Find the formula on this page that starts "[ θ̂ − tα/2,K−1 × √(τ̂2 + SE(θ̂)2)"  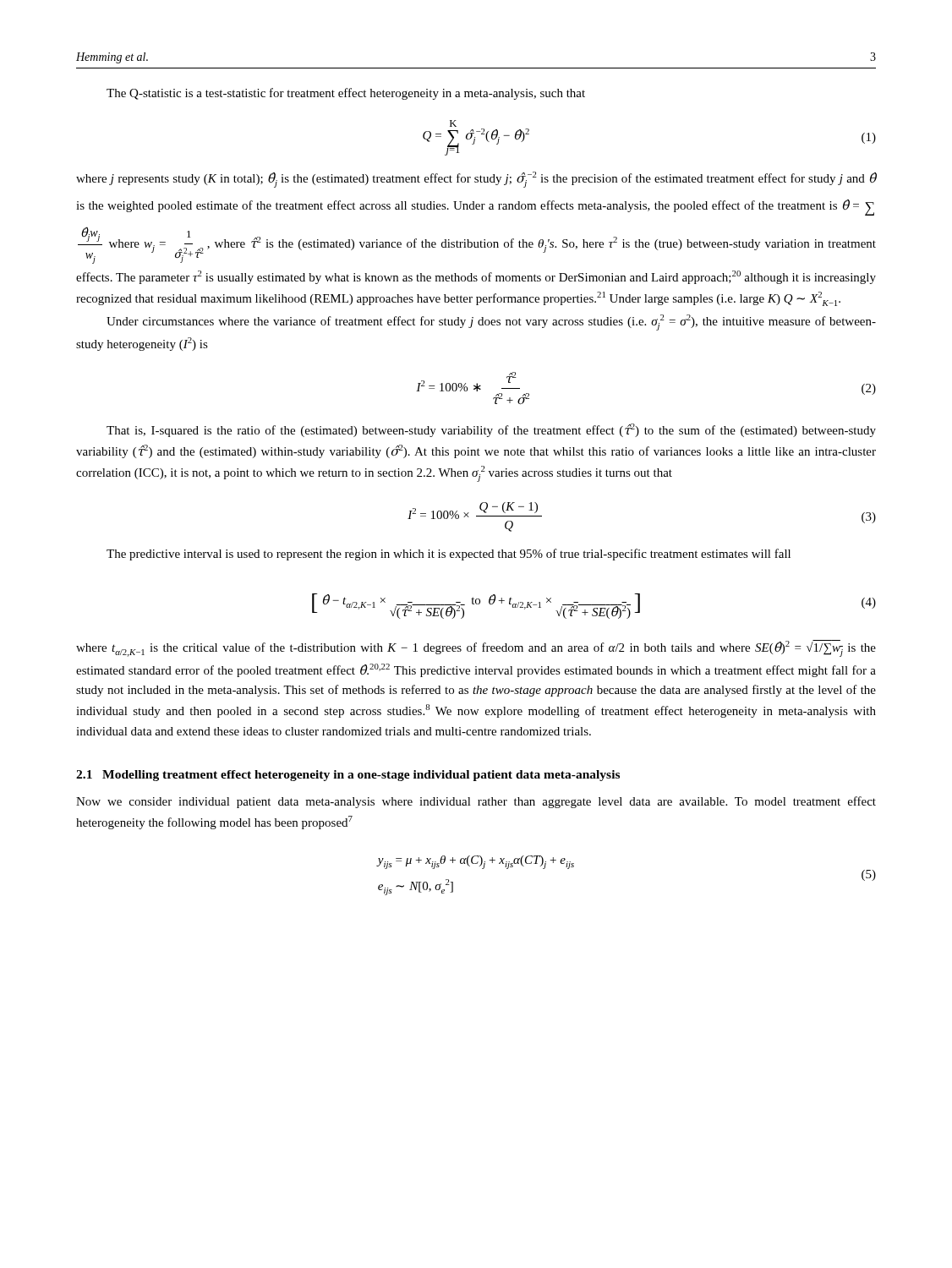pos(593,602)
